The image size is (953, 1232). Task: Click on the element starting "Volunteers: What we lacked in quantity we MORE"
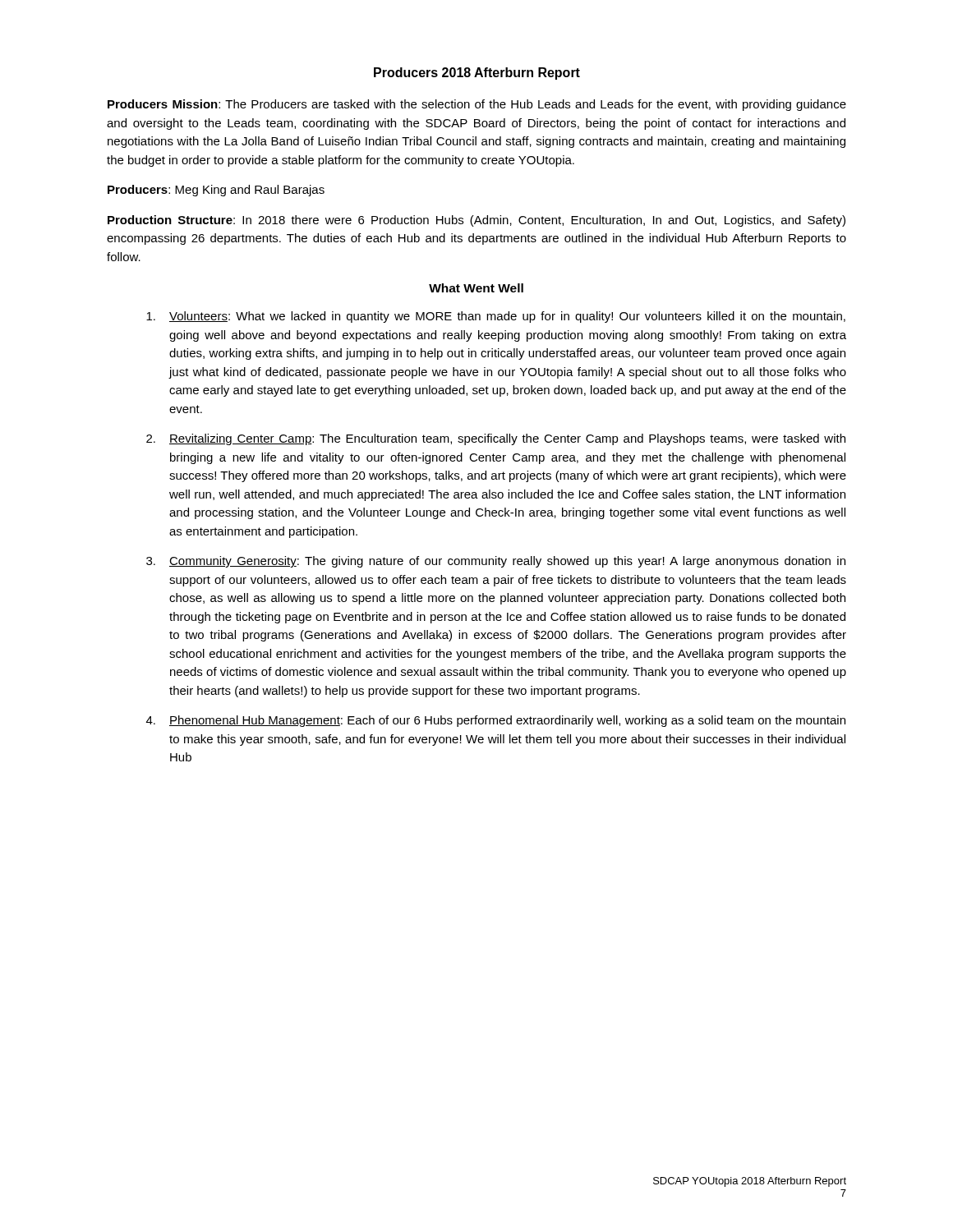(x=476, y=363)
